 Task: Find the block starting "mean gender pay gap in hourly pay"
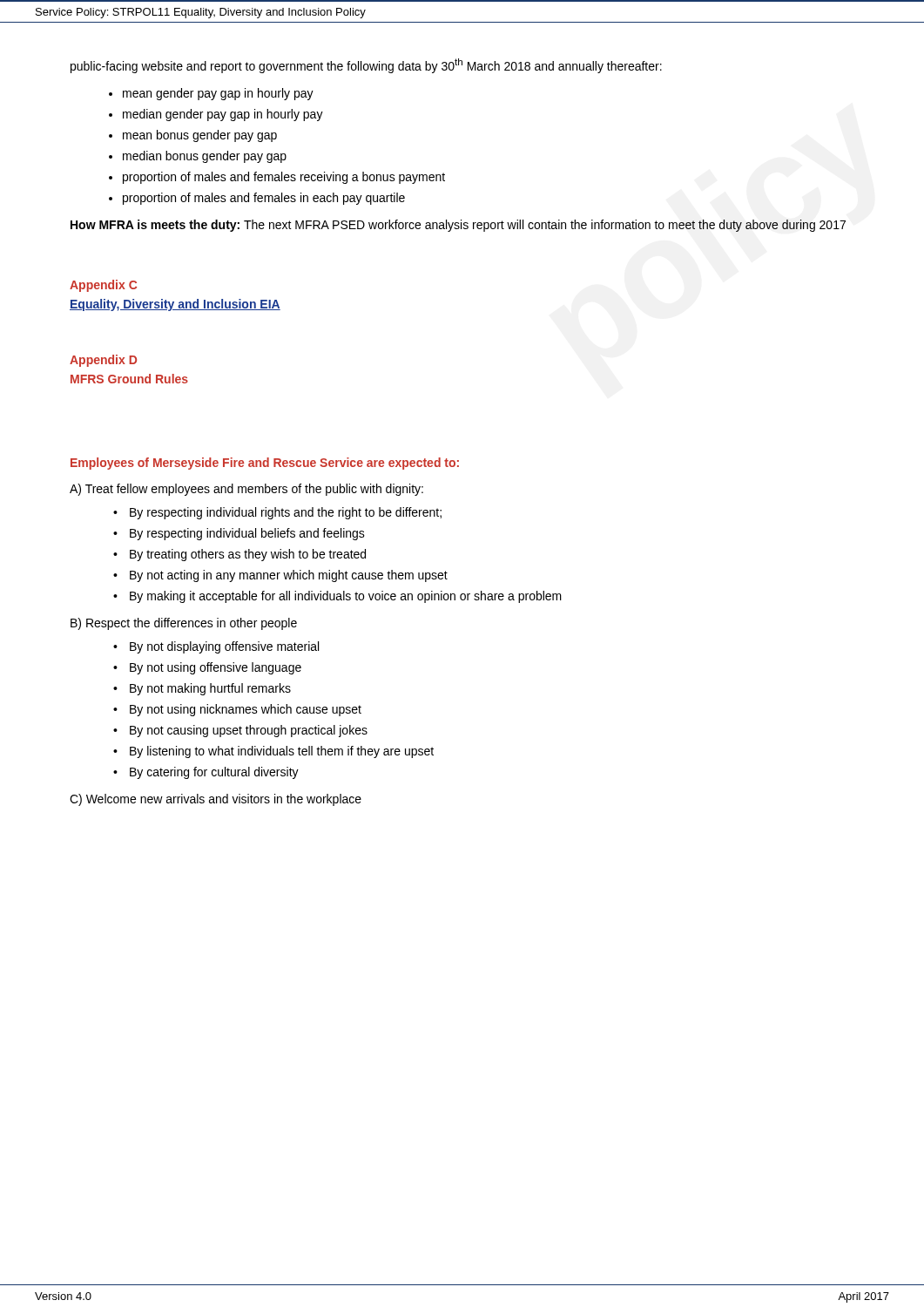click(x=218, y=93)
